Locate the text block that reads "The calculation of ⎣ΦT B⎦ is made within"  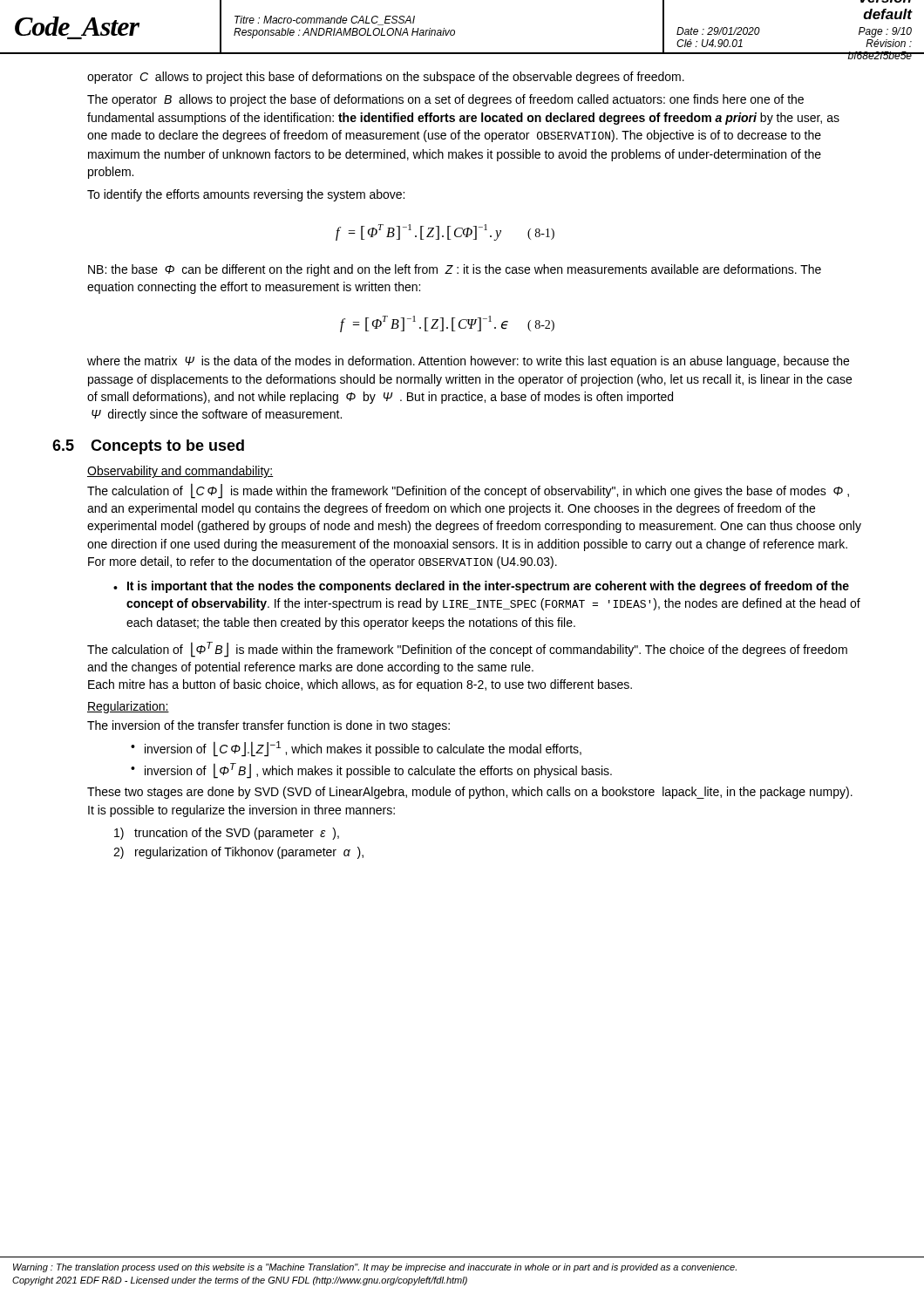[x=467, y=666]
